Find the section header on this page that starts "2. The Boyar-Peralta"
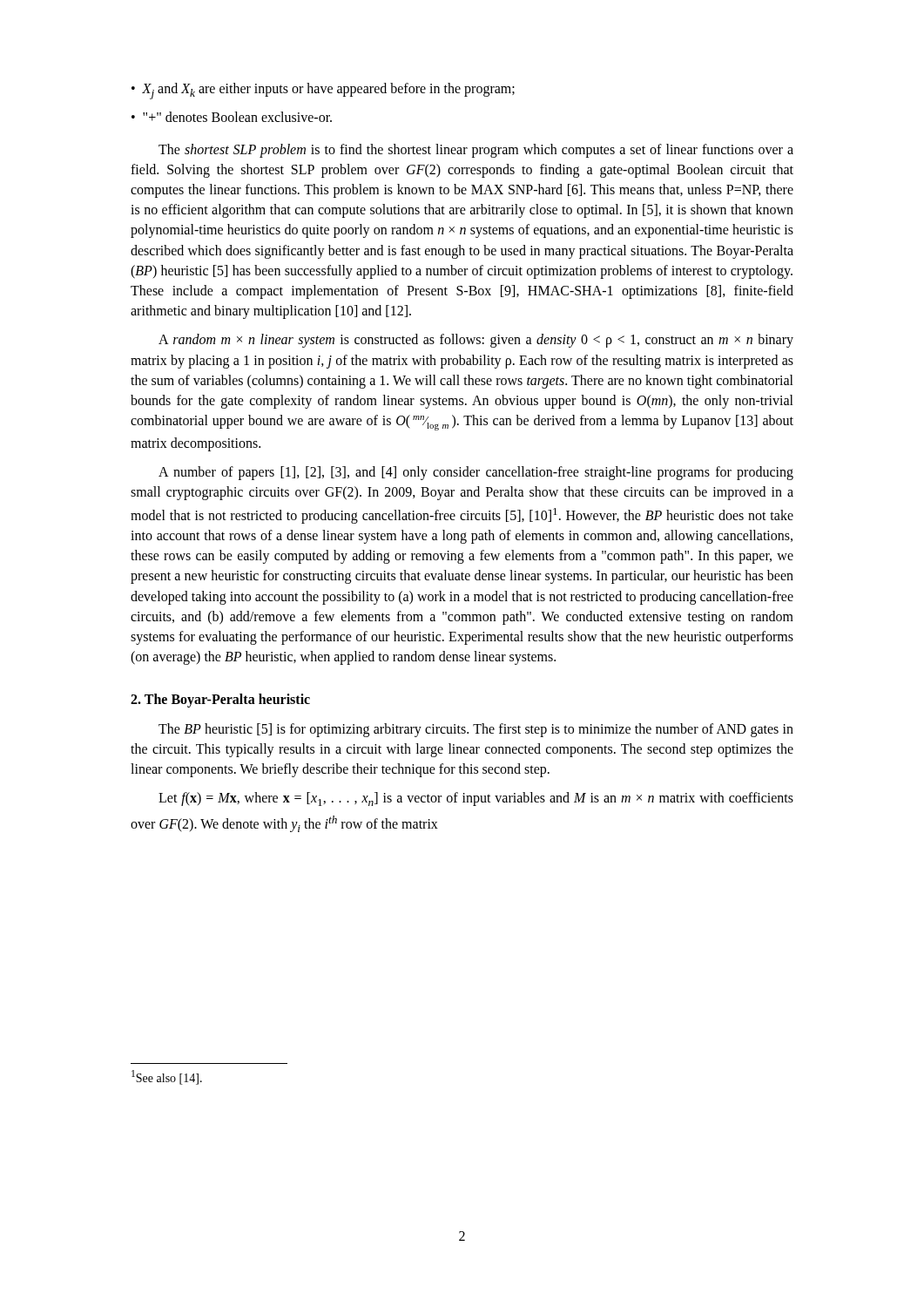 [x=220, y=700]
